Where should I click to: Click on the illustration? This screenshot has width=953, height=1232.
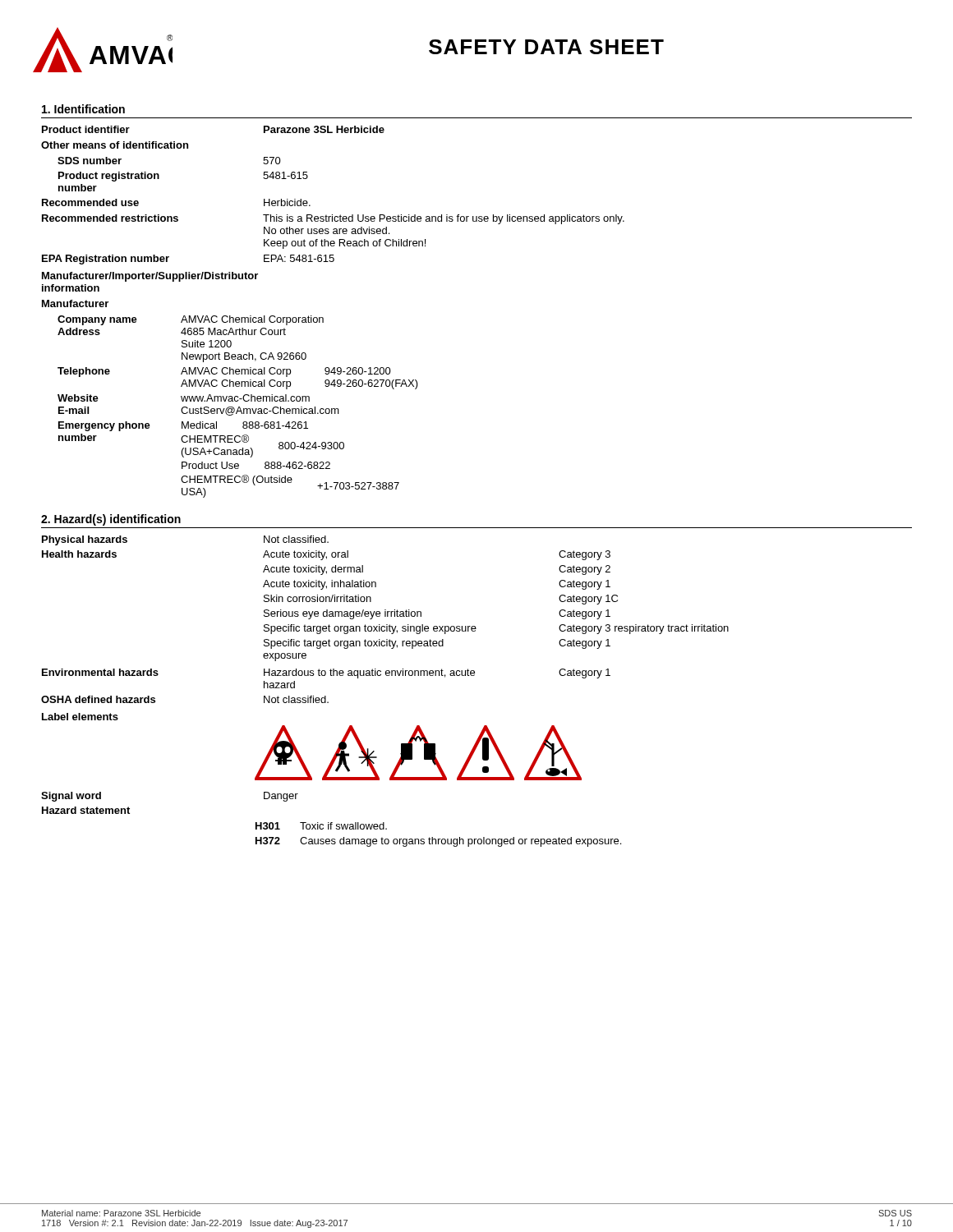pyautogui.click(x=583, y=754)
